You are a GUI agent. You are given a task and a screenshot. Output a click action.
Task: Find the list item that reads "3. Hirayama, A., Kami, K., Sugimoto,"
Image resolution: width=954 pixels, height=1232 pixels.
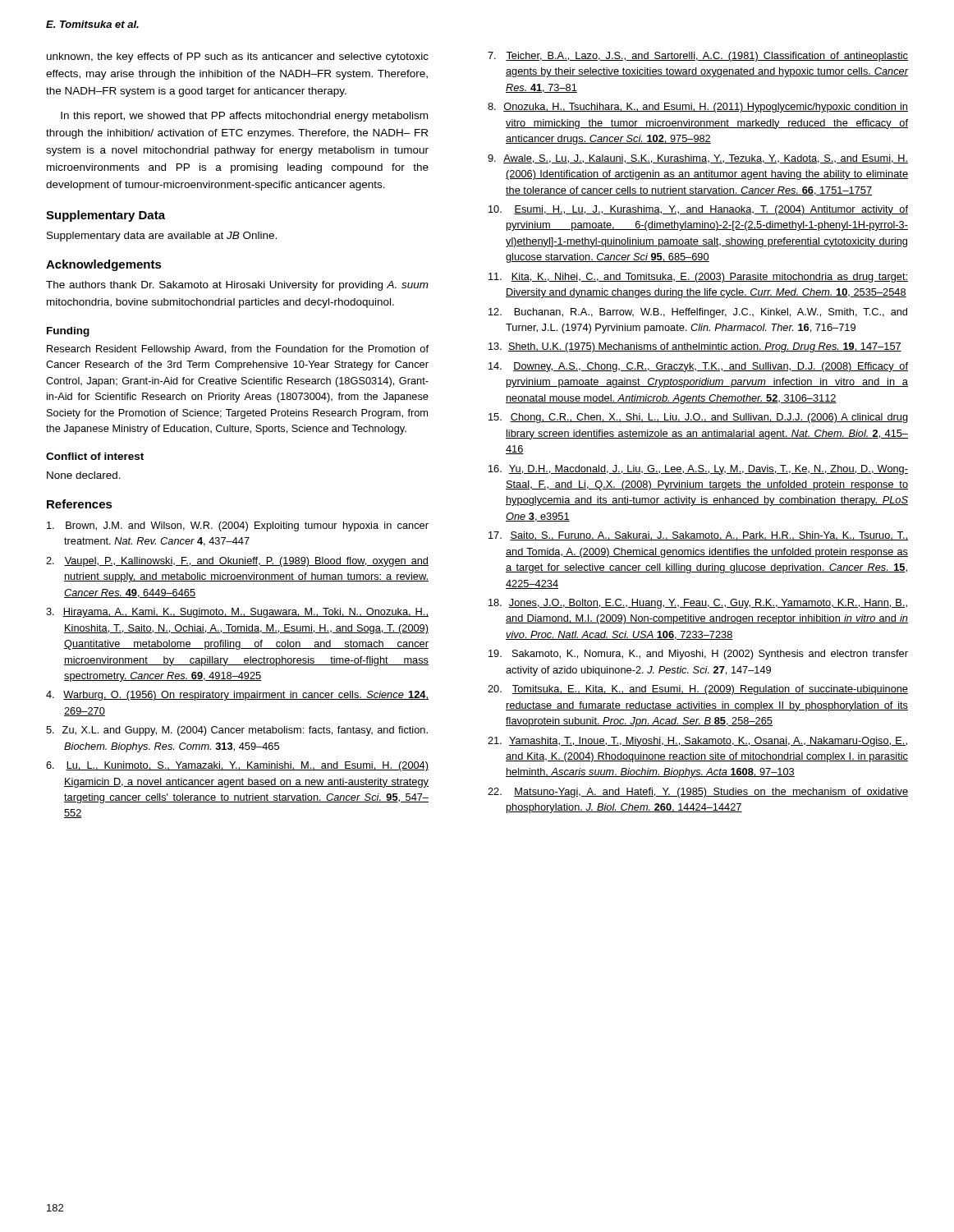point(237,644)
